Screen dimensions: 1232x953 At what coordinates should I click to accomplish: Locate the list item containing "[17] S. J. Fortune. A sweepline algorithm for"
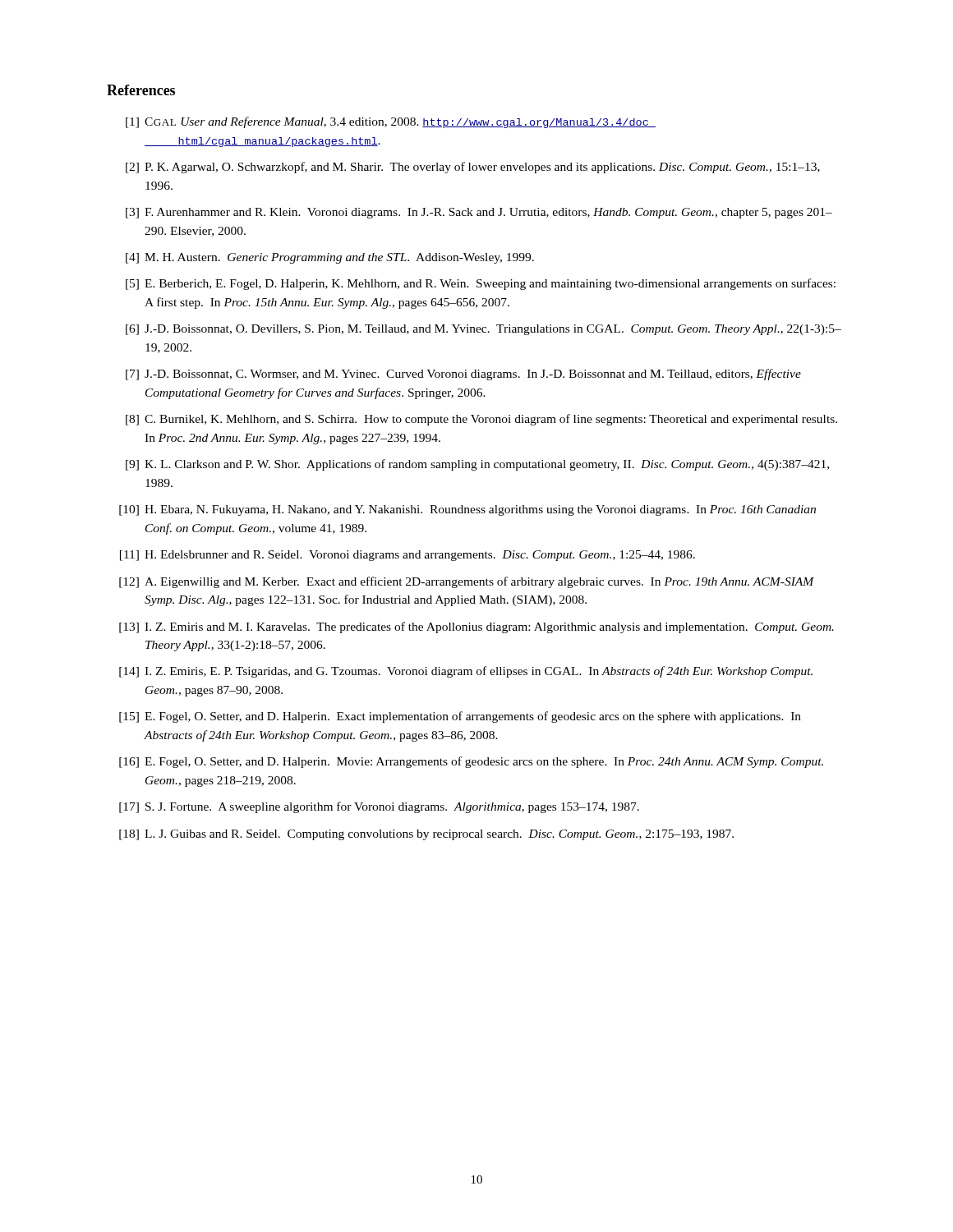click(x=476, y=807)
